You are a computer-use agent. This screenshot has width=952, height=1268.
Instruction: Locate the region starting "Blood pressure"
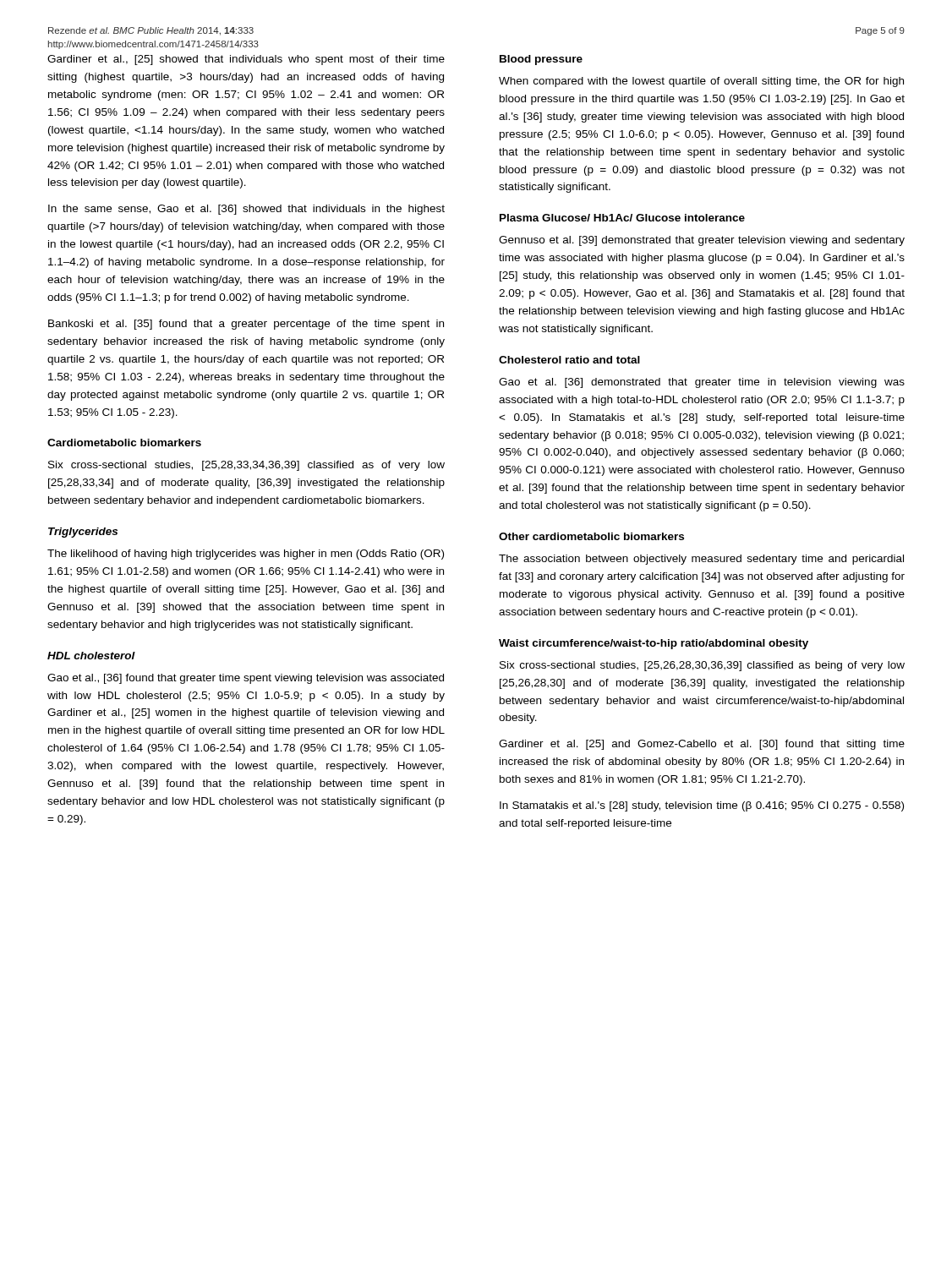(541, 59)
